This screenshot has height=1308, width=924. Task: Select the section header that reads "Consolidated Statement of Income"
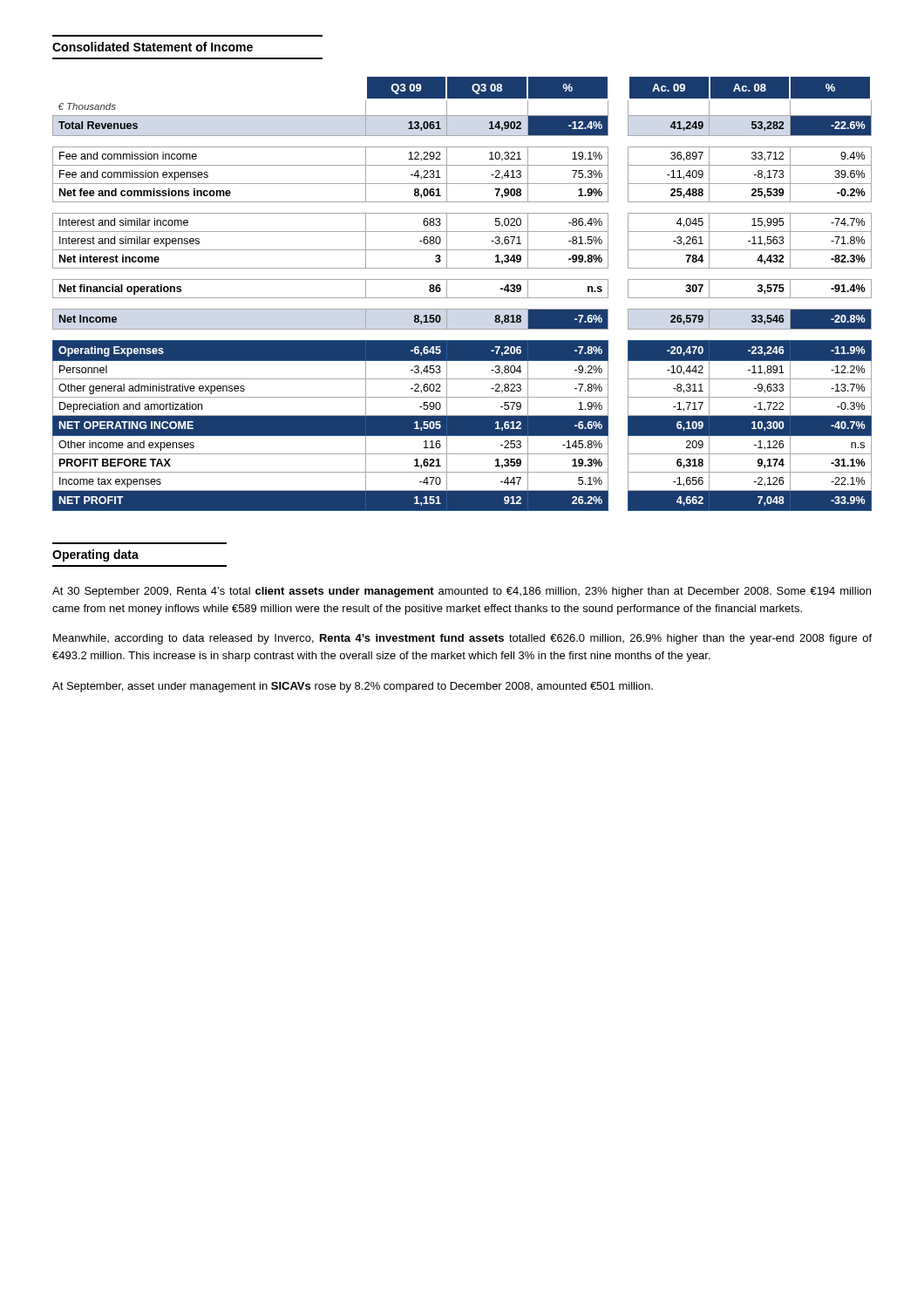153,47
